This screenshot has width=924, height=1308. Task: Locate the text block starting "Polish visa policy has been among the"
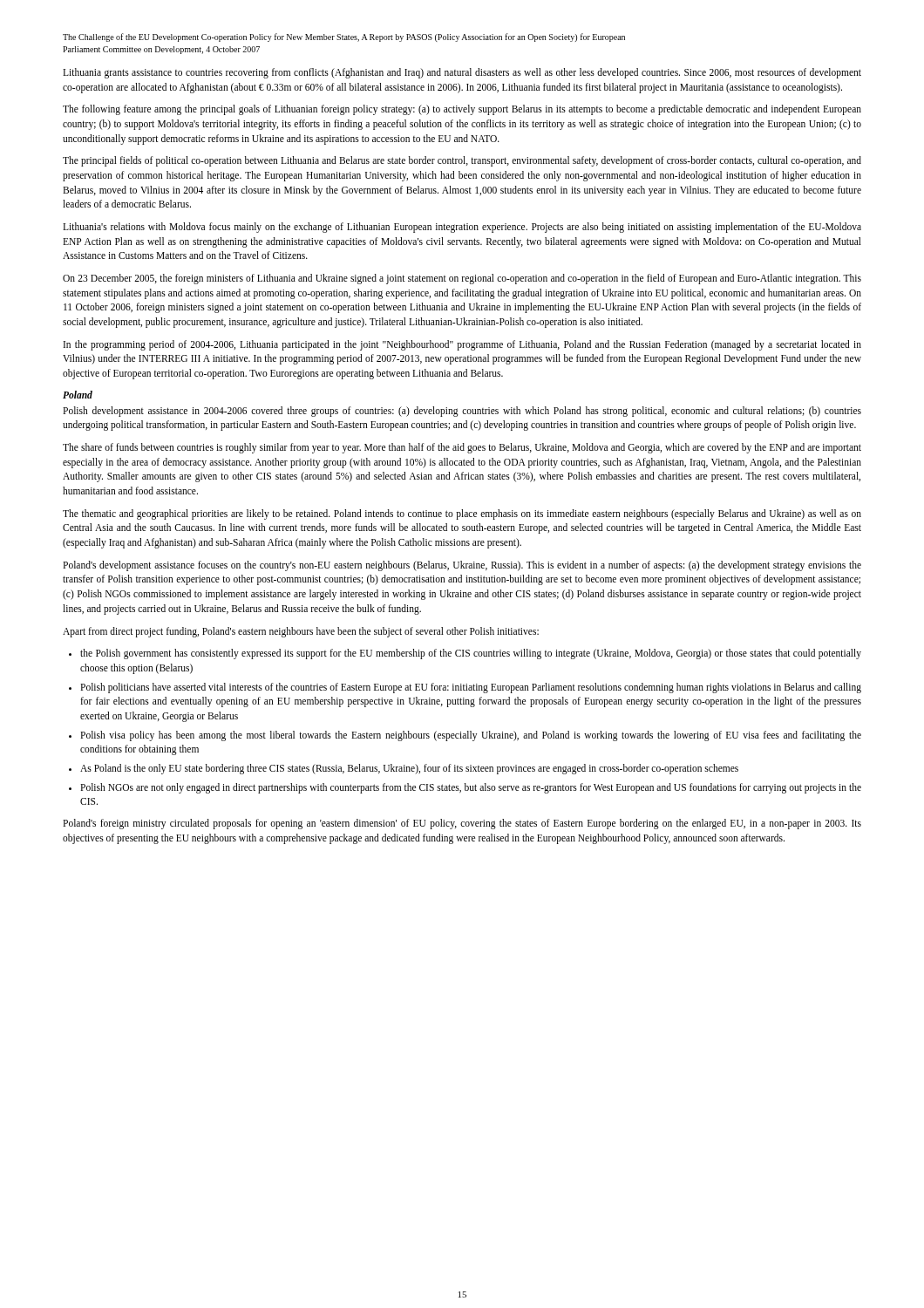(x=471, y=742)
